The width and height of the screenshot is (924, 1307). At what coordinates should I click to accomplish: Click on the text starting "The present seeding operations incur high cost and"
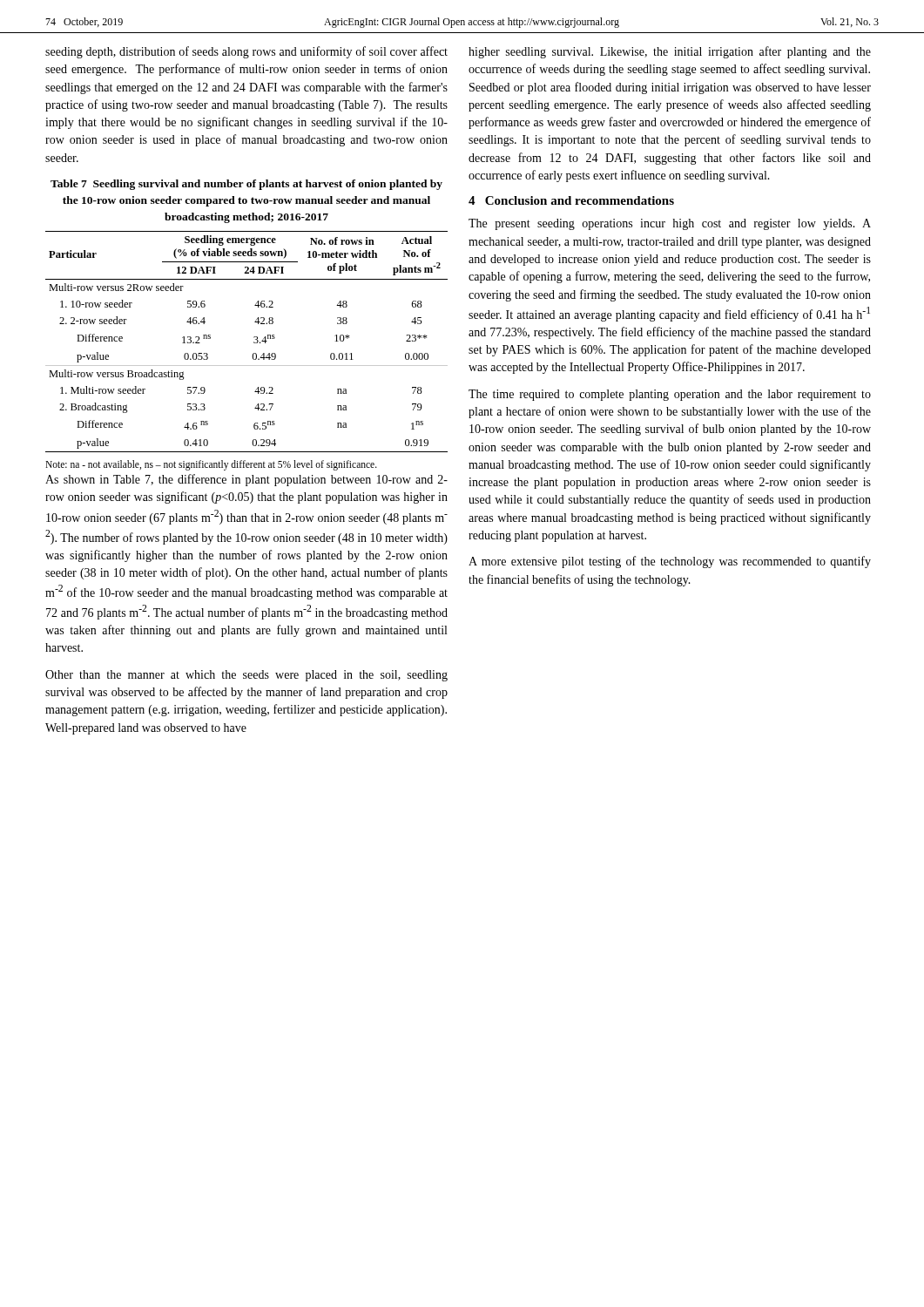click(670, 402)
